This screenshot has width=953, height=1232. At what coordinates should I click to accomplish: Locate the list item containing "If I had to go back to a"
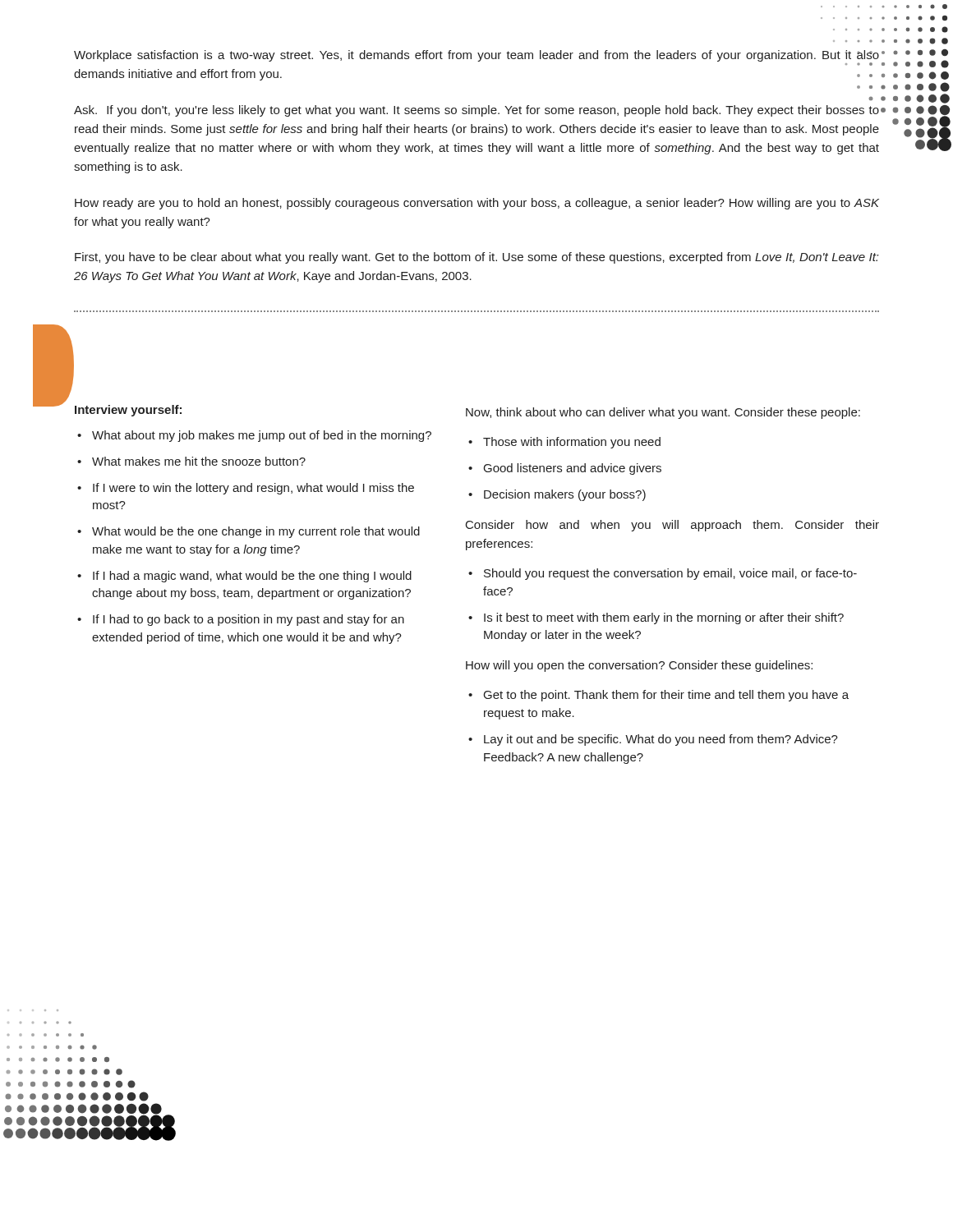click(x=248, y=628)
